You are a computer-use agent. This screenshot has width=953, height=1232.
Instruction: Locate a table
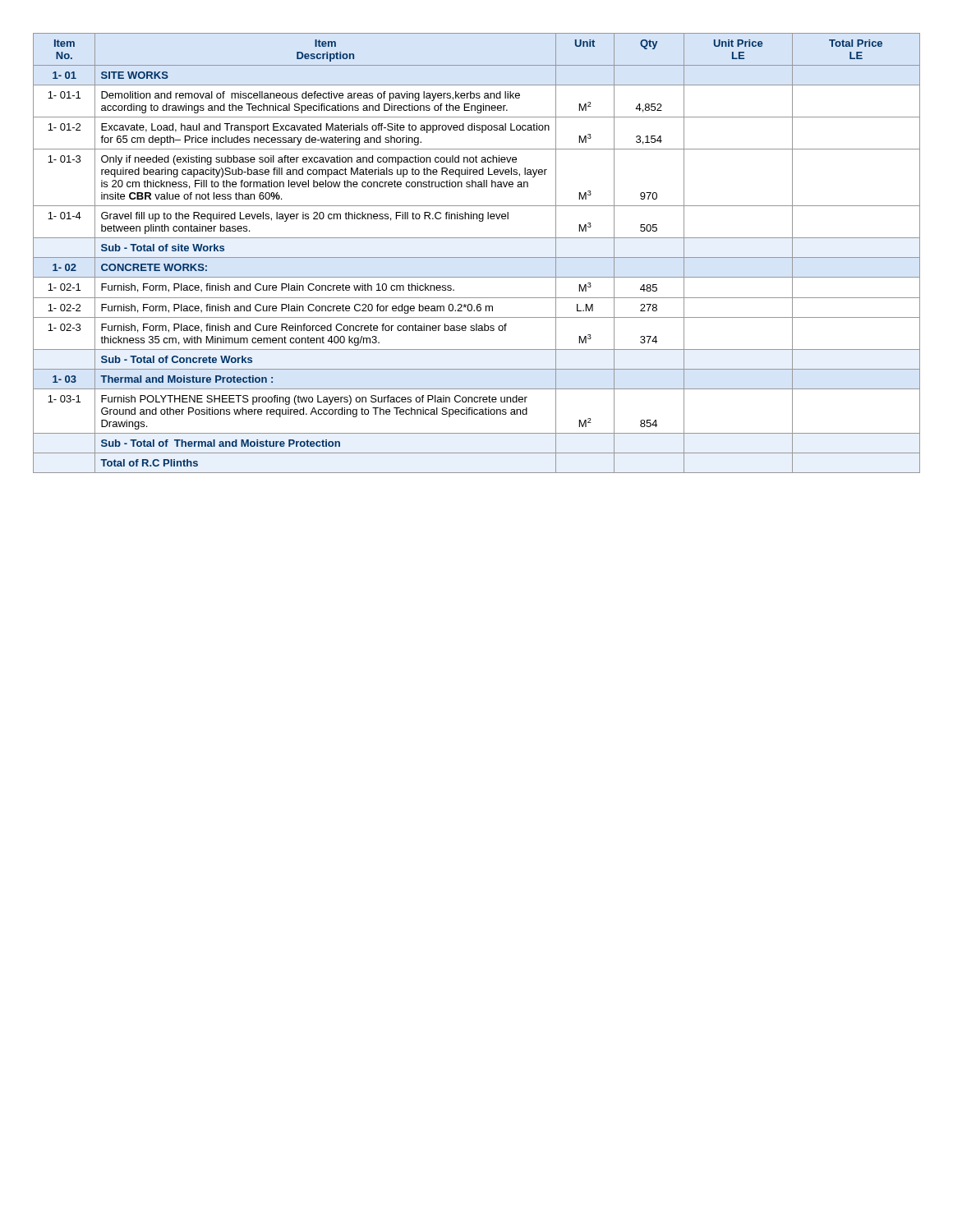pyautogui.click(x=476, y=253)
